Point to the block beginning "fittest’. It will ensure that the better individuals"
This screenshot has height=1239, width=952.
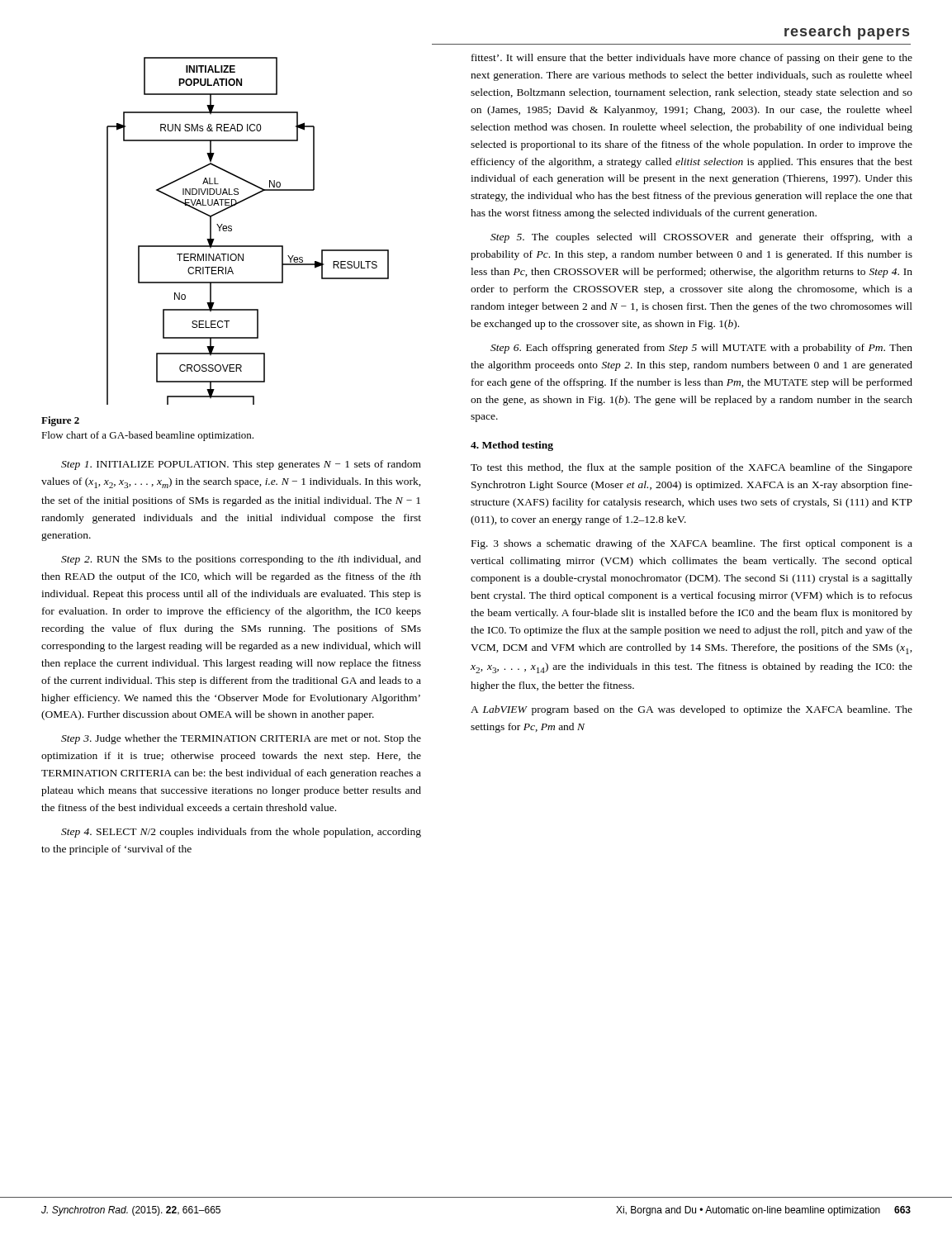[692, 136]
